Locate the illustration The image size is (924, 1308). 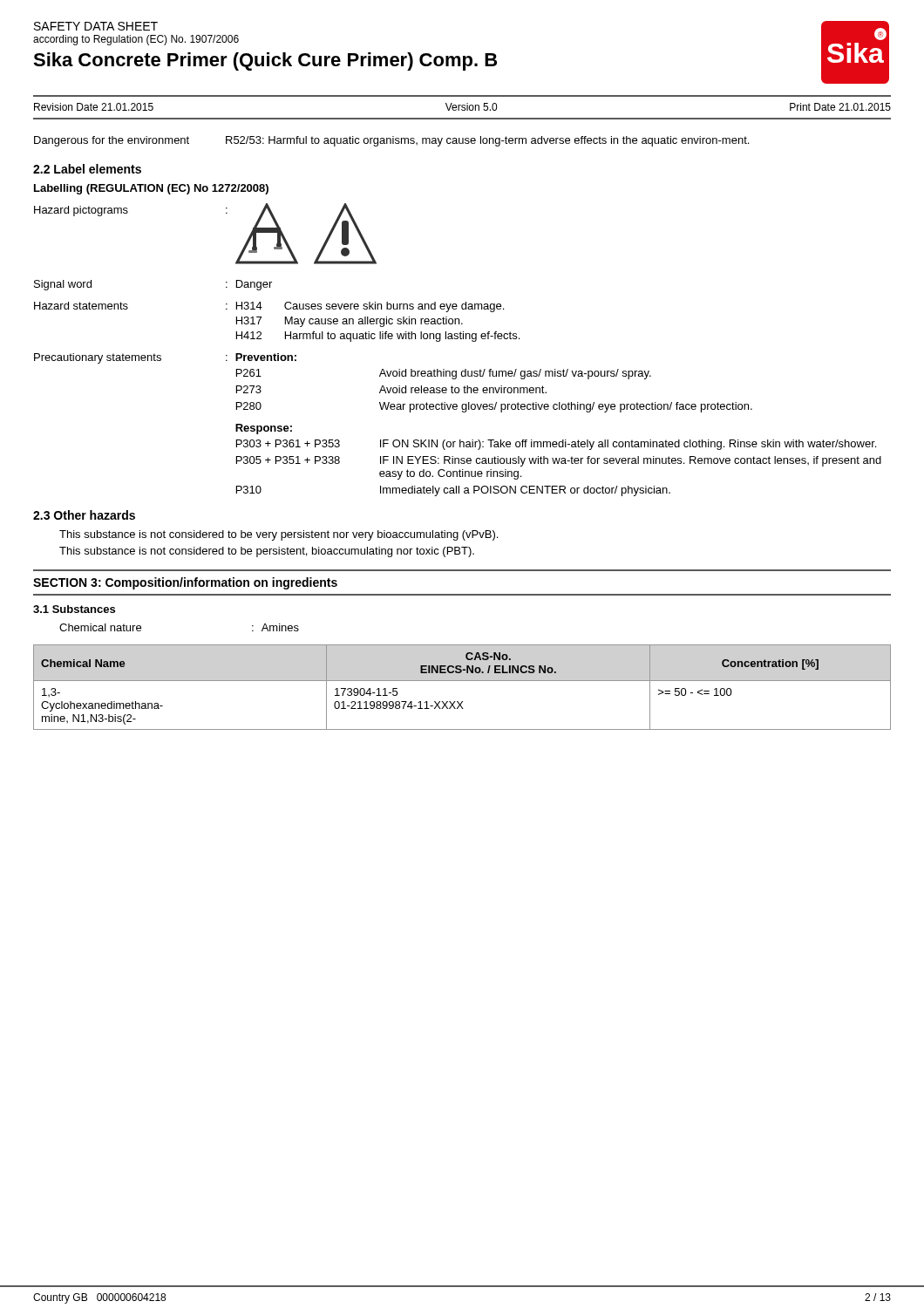(x=306, y=235)
